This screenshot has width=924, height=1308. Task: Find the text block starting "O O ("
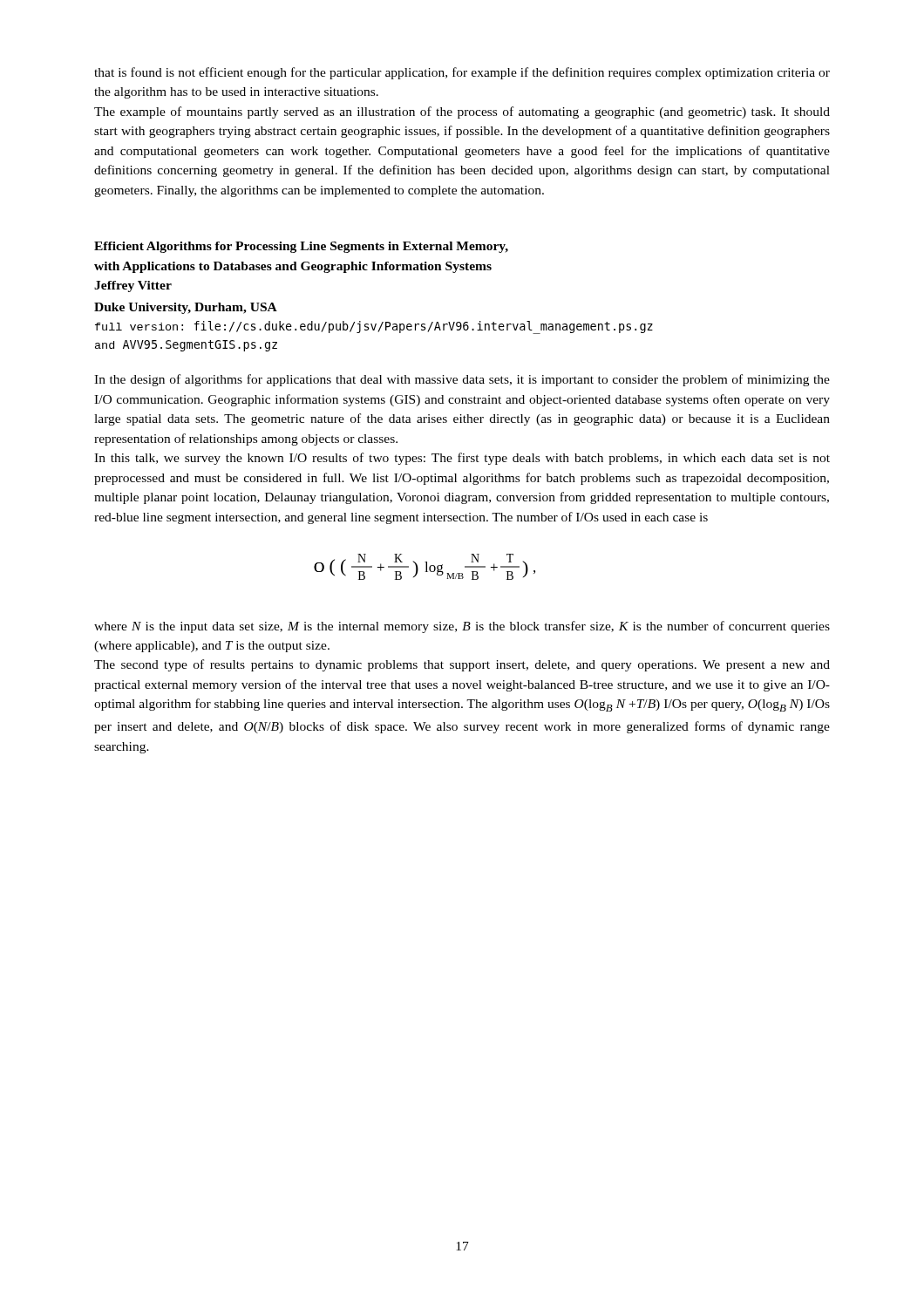tap(462, 569)
